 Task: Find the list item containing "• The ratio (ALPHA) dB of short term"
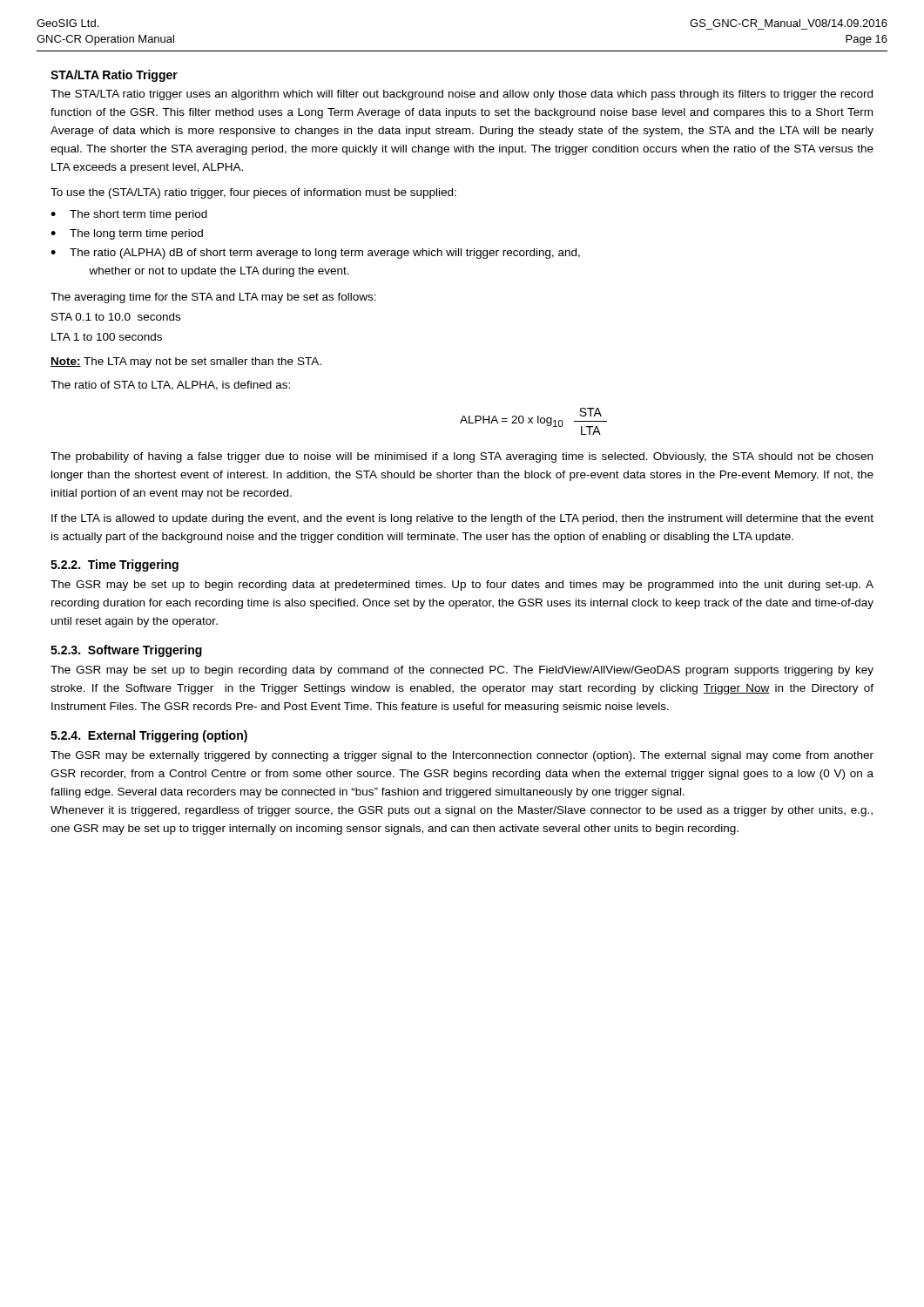(316, 263)
